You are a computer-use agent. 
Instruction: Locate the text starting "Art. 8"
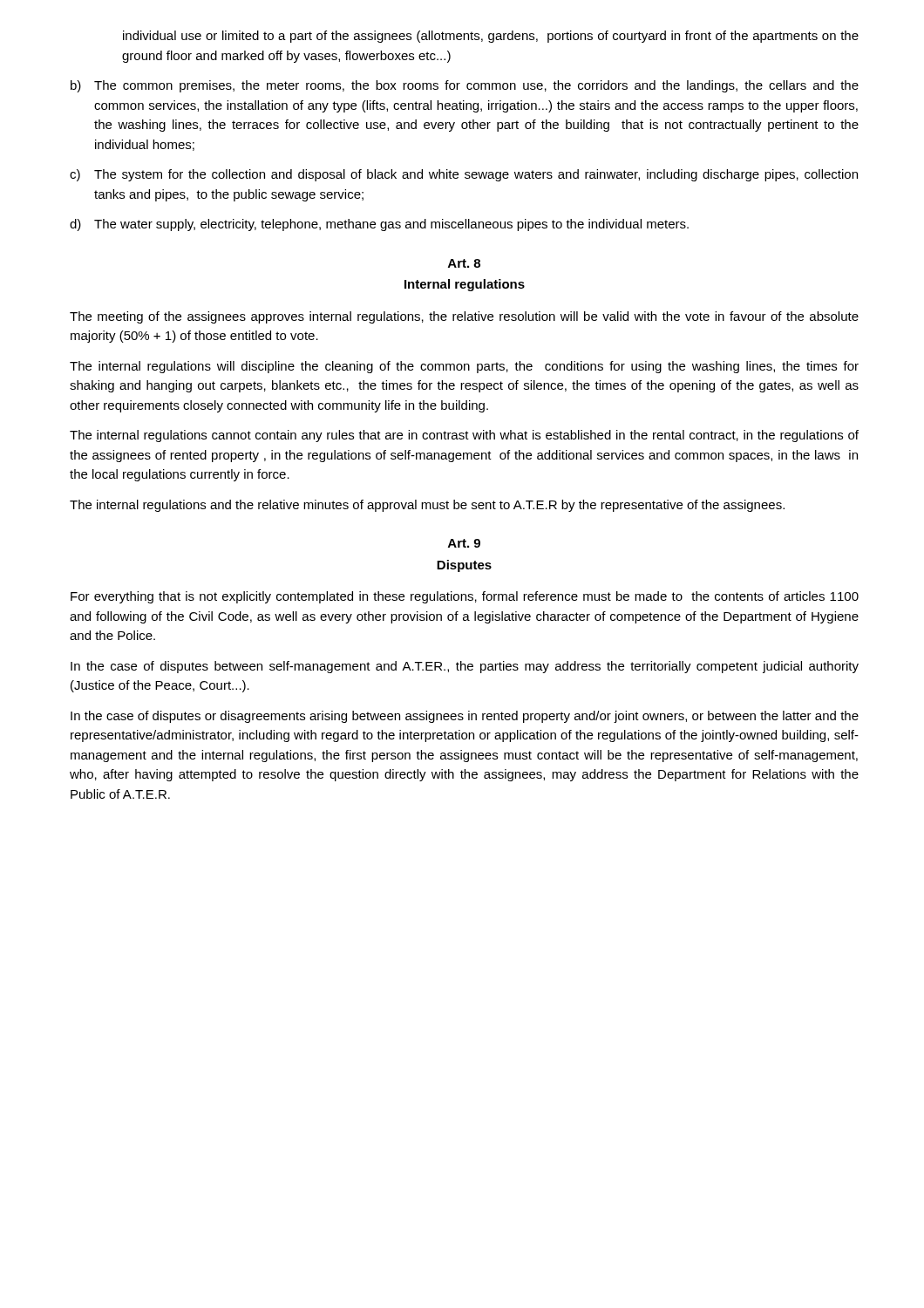(464, 262)
